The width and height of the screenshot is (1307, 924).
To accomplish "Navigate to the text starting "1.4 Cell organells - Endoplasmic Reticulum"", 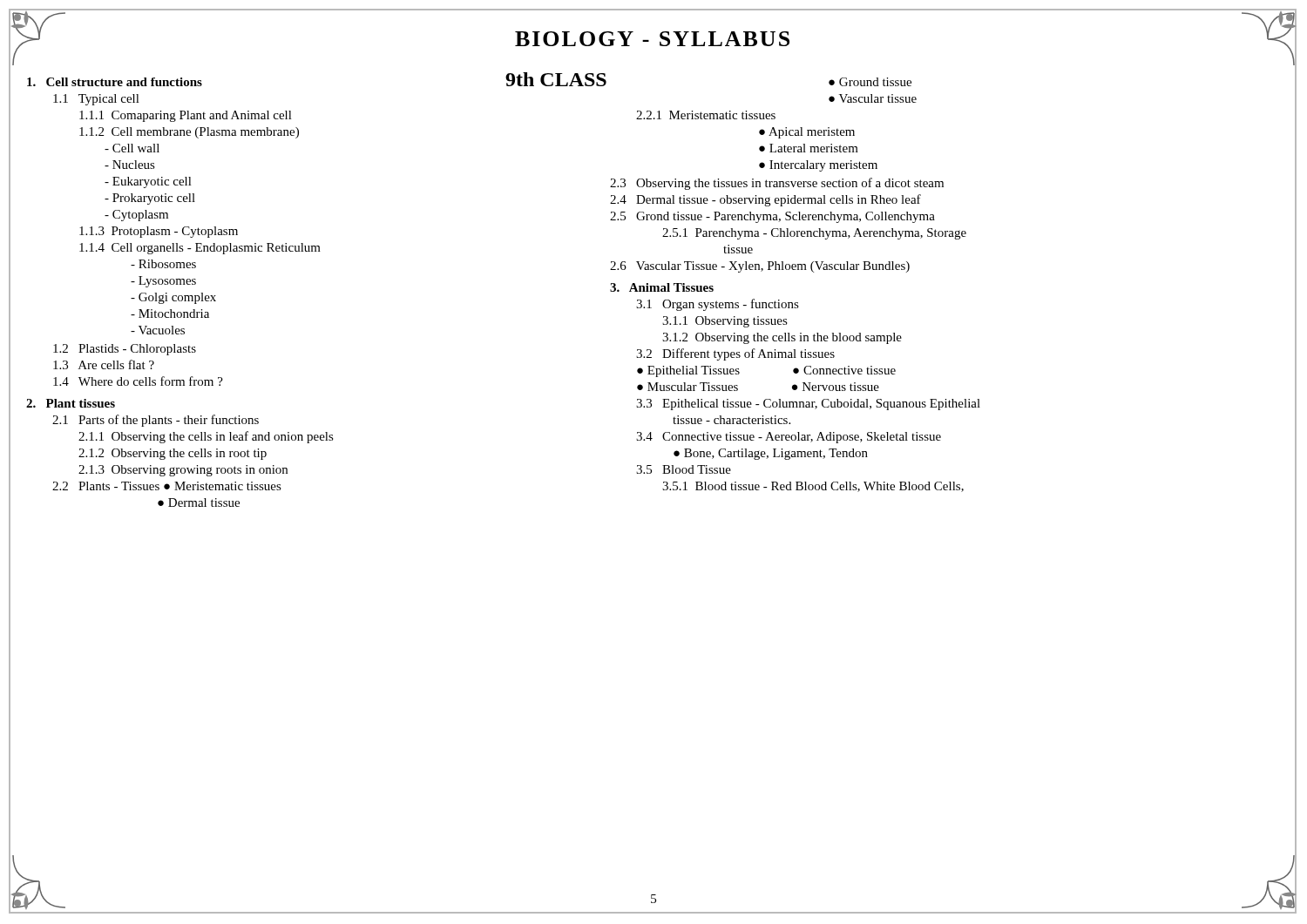I will point(200,247).
